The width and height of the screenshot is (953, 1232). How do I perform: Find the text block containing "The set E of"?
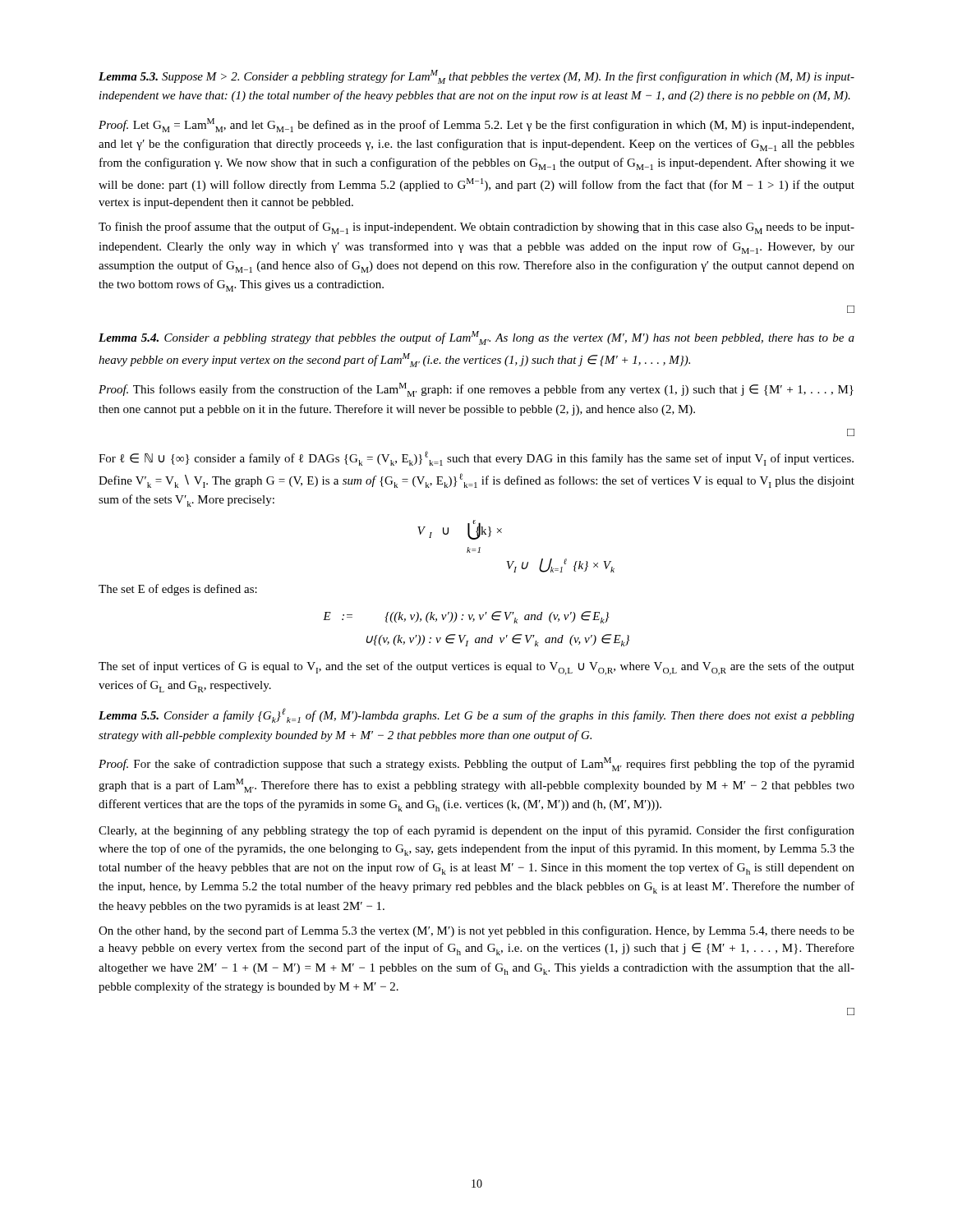[178, 590]
